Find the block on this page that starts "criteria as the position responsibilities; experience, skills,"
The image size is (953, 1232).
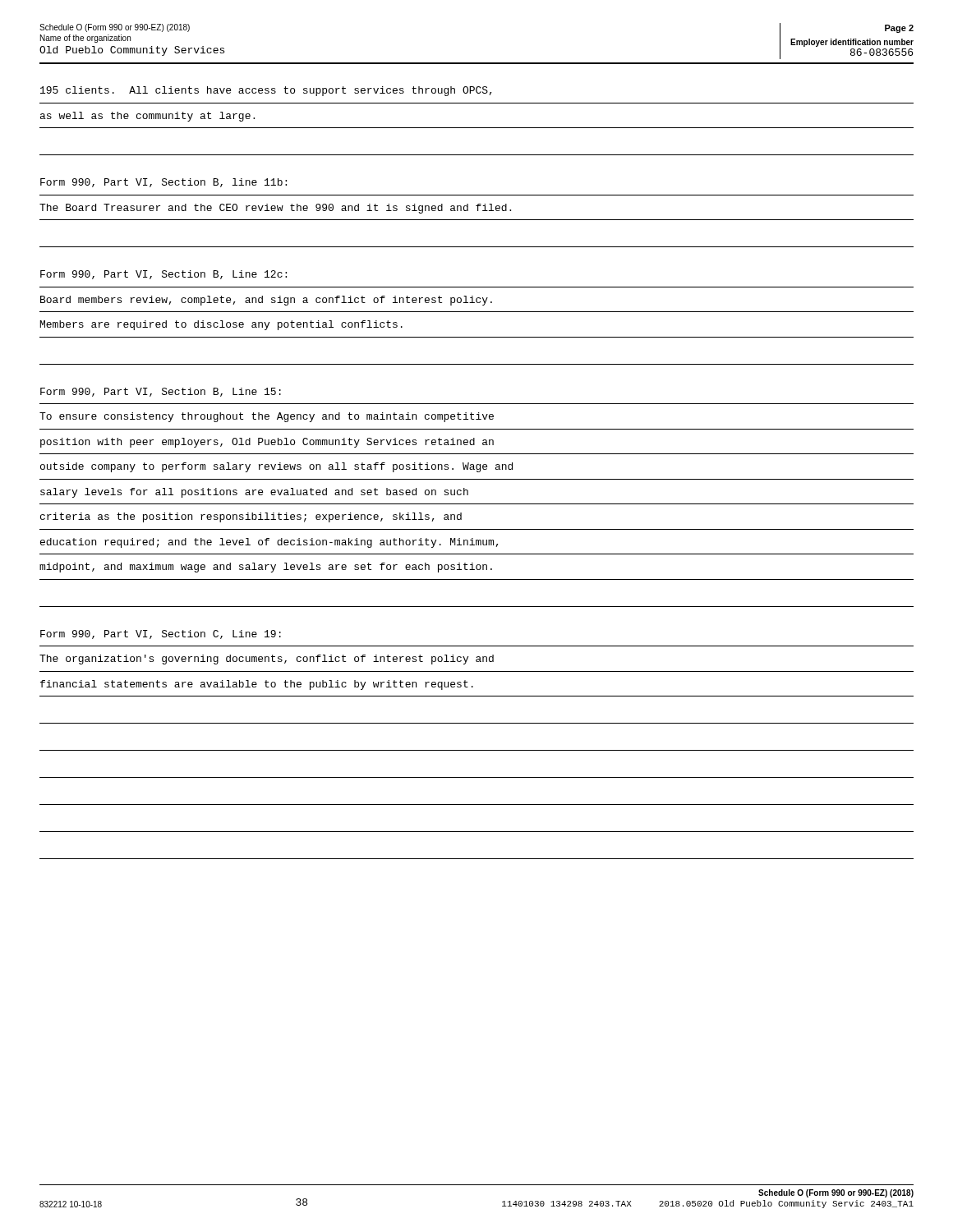tap(251, 517)
